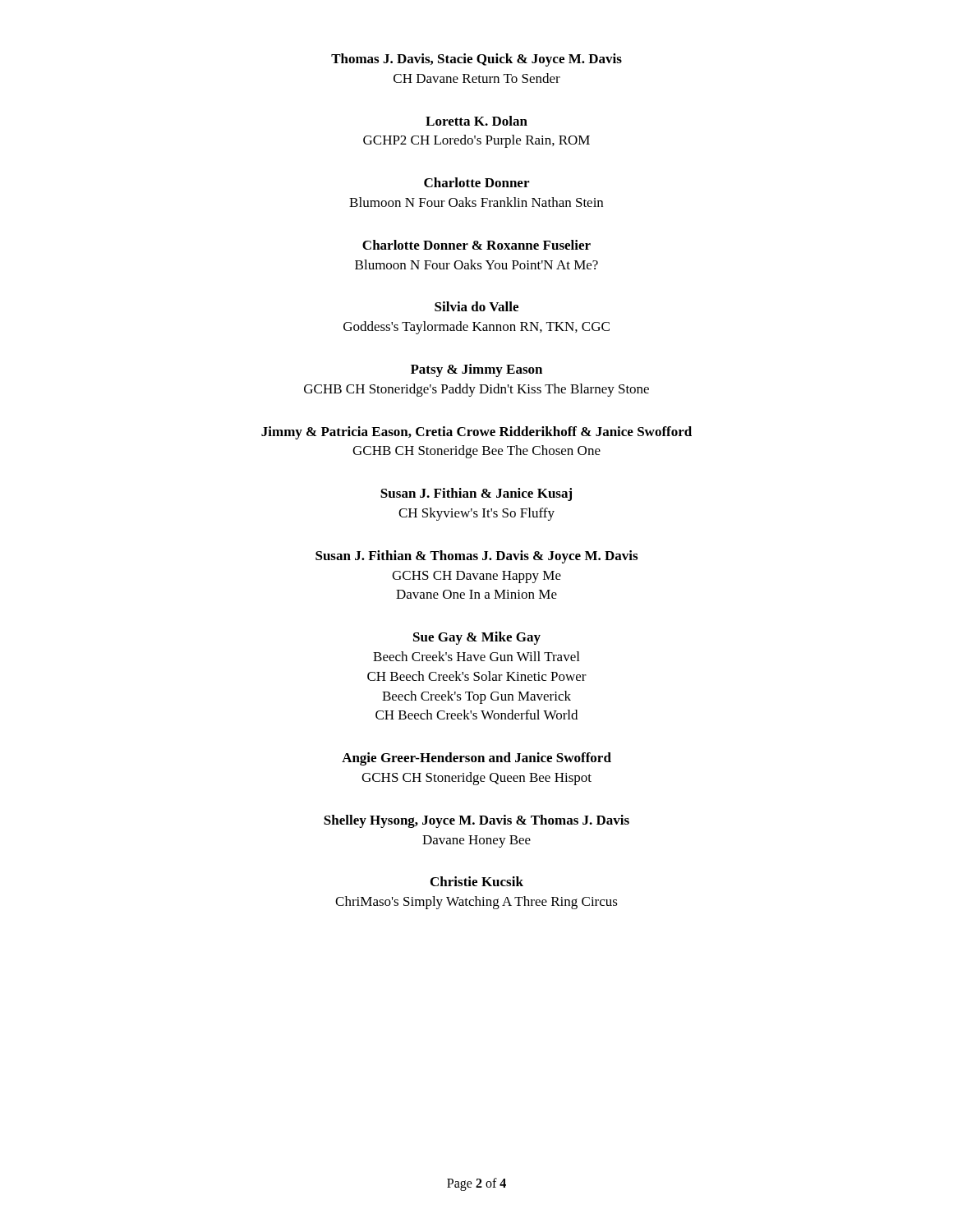Locate the block of text that opens with "Patsy & Jimmy Eason GCHB"

[476, 379]
